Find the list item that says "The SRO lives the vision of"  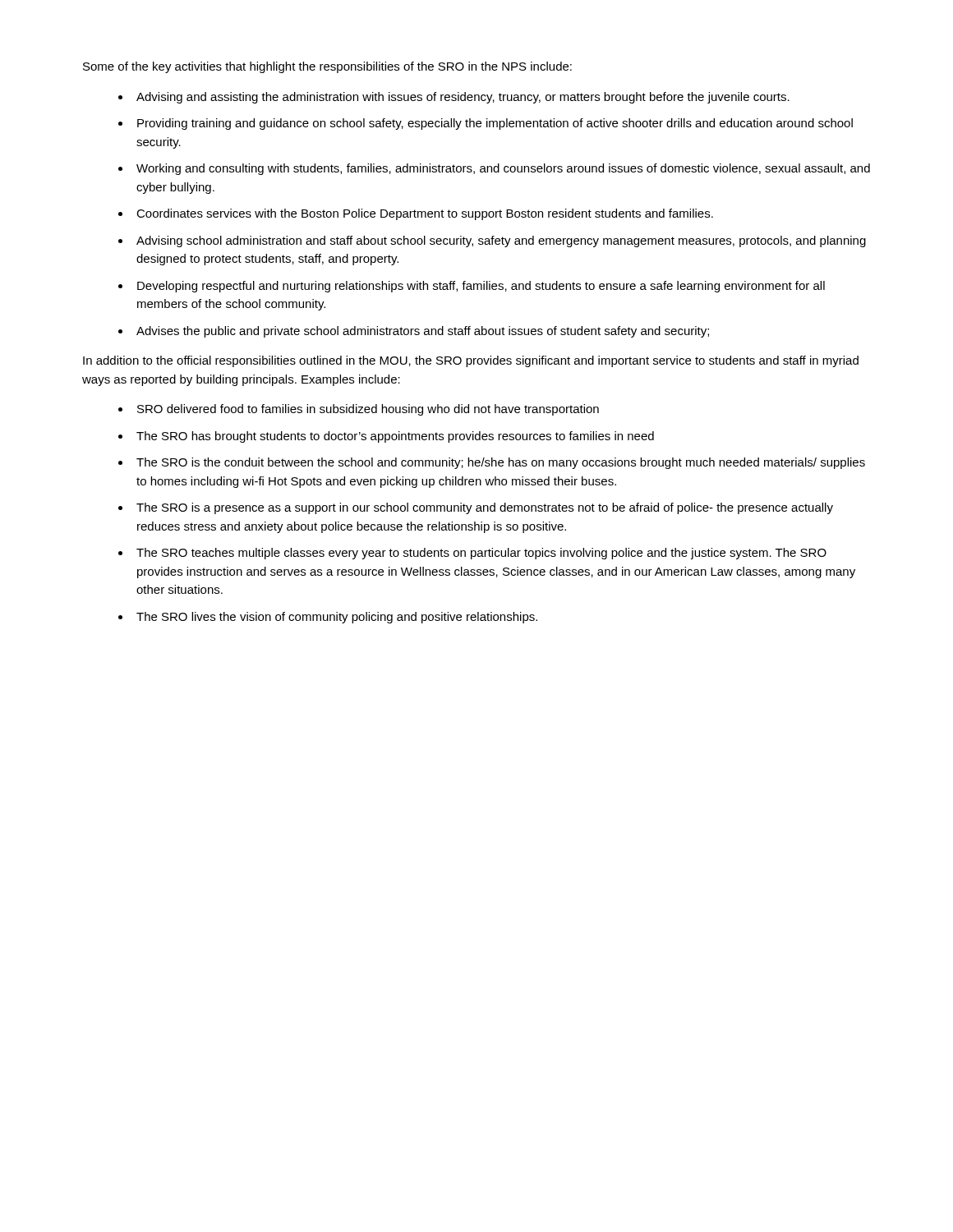pos(337,616)
